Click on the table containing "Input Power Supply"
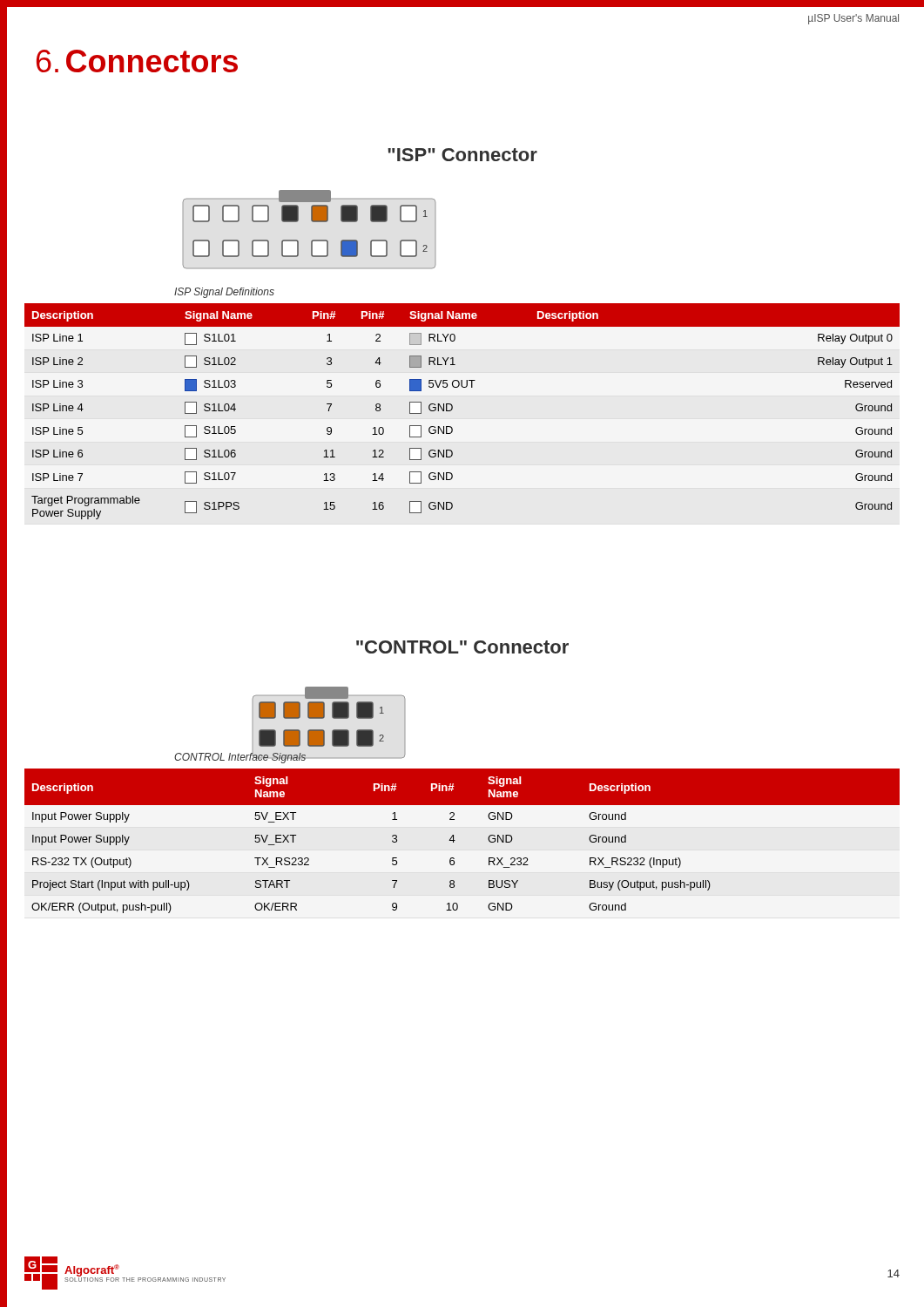 pyautogui.click(x=462, y=843)
